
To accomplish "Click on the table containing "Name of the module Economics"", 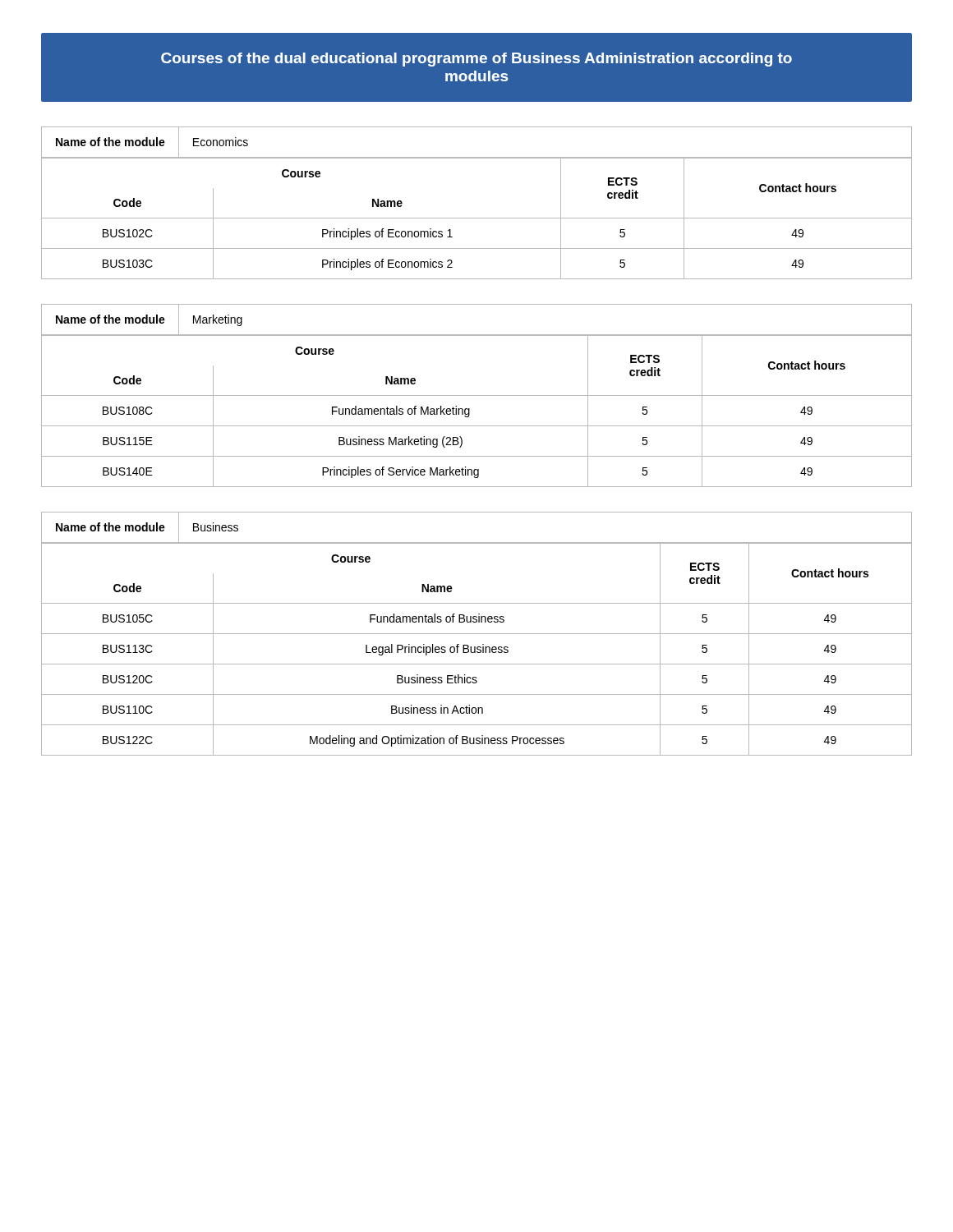I will [476, 142].
